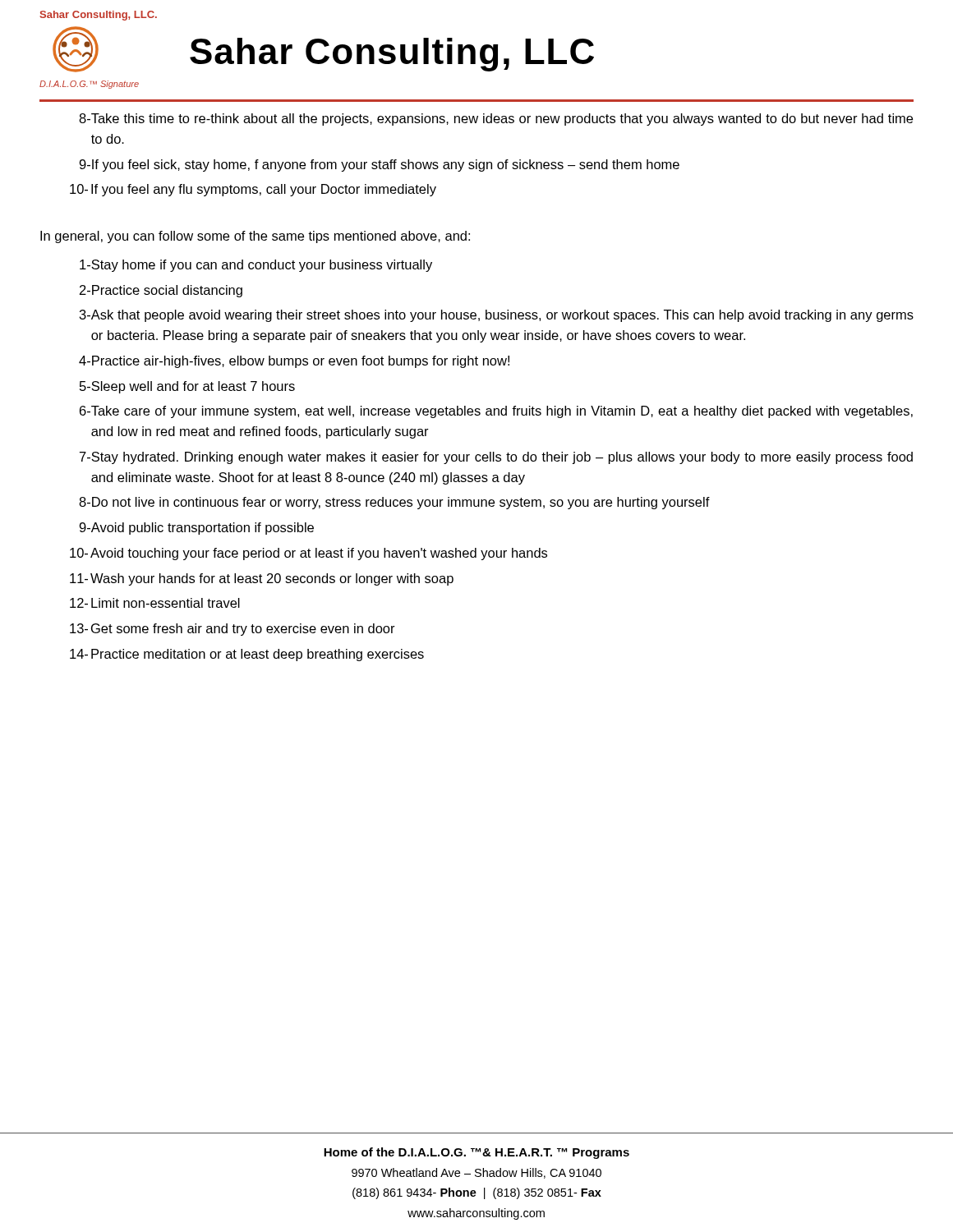Click the passage that begins "In general, you can follow some of"
This screenshot has height=1232, width=953.
(255, 236)
